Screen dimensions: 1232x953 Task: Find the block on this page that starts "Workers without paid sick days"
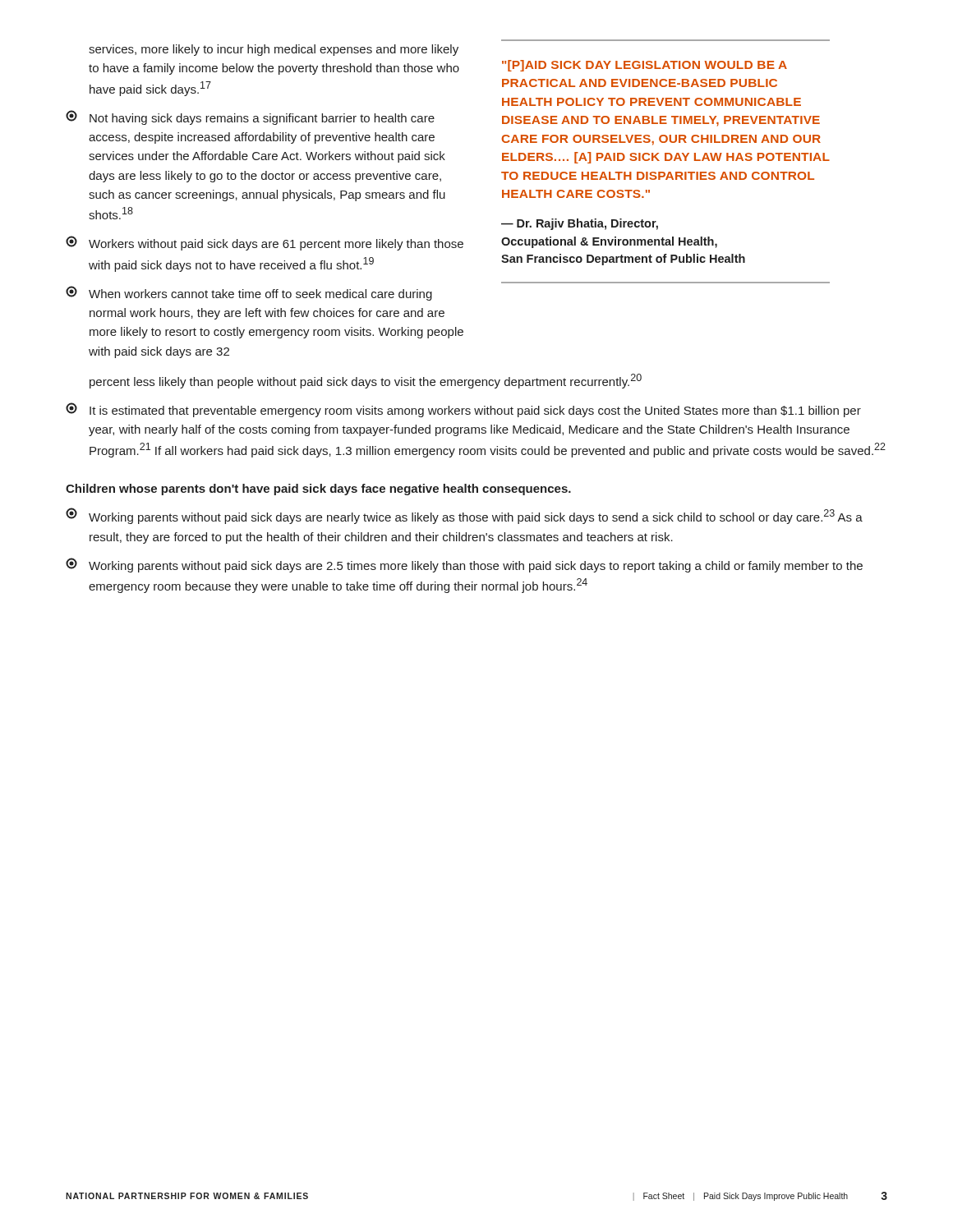click(267, 254)
